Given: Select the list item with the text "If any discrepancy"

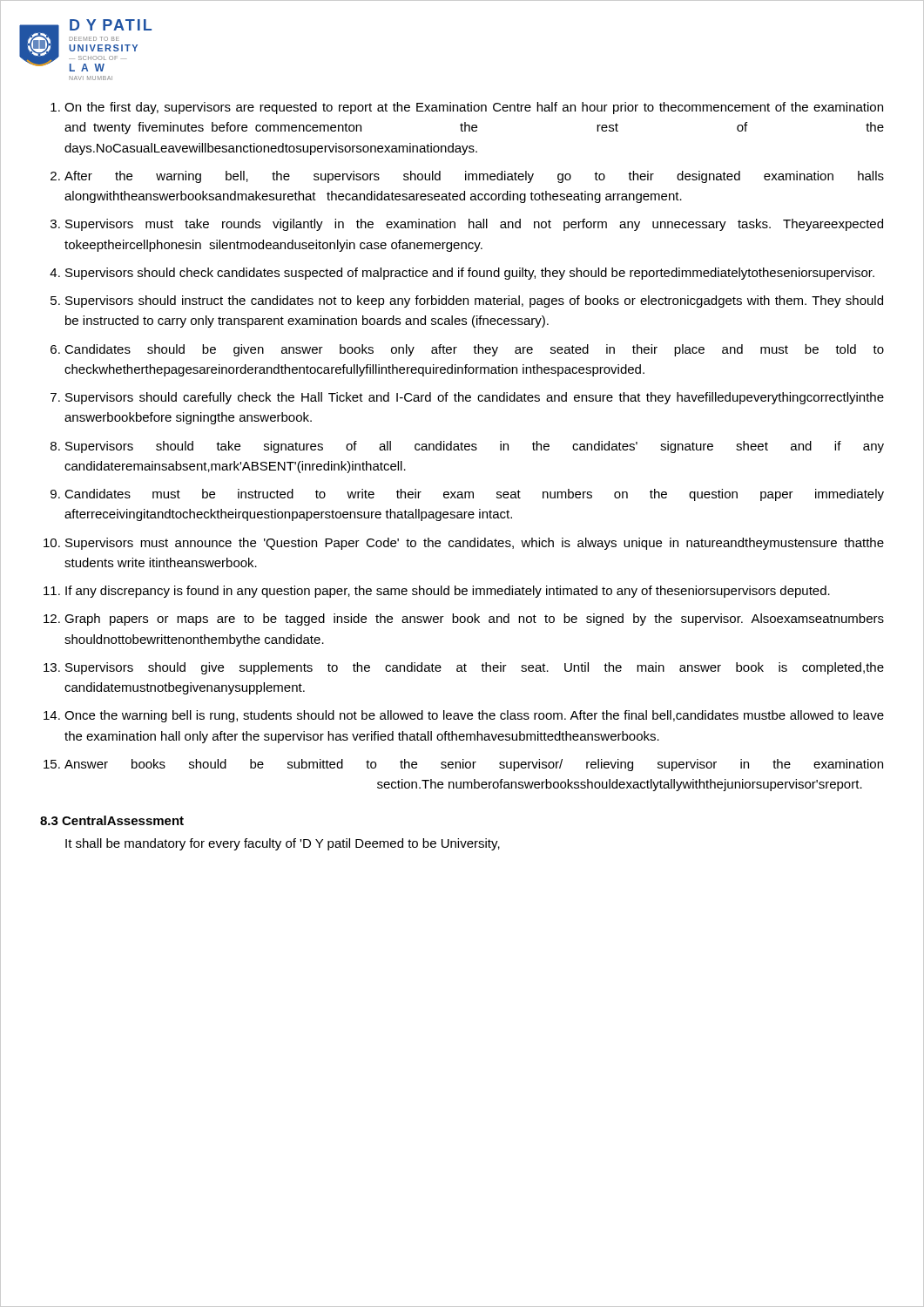Looking at the screenshot, I should point(447,590).
